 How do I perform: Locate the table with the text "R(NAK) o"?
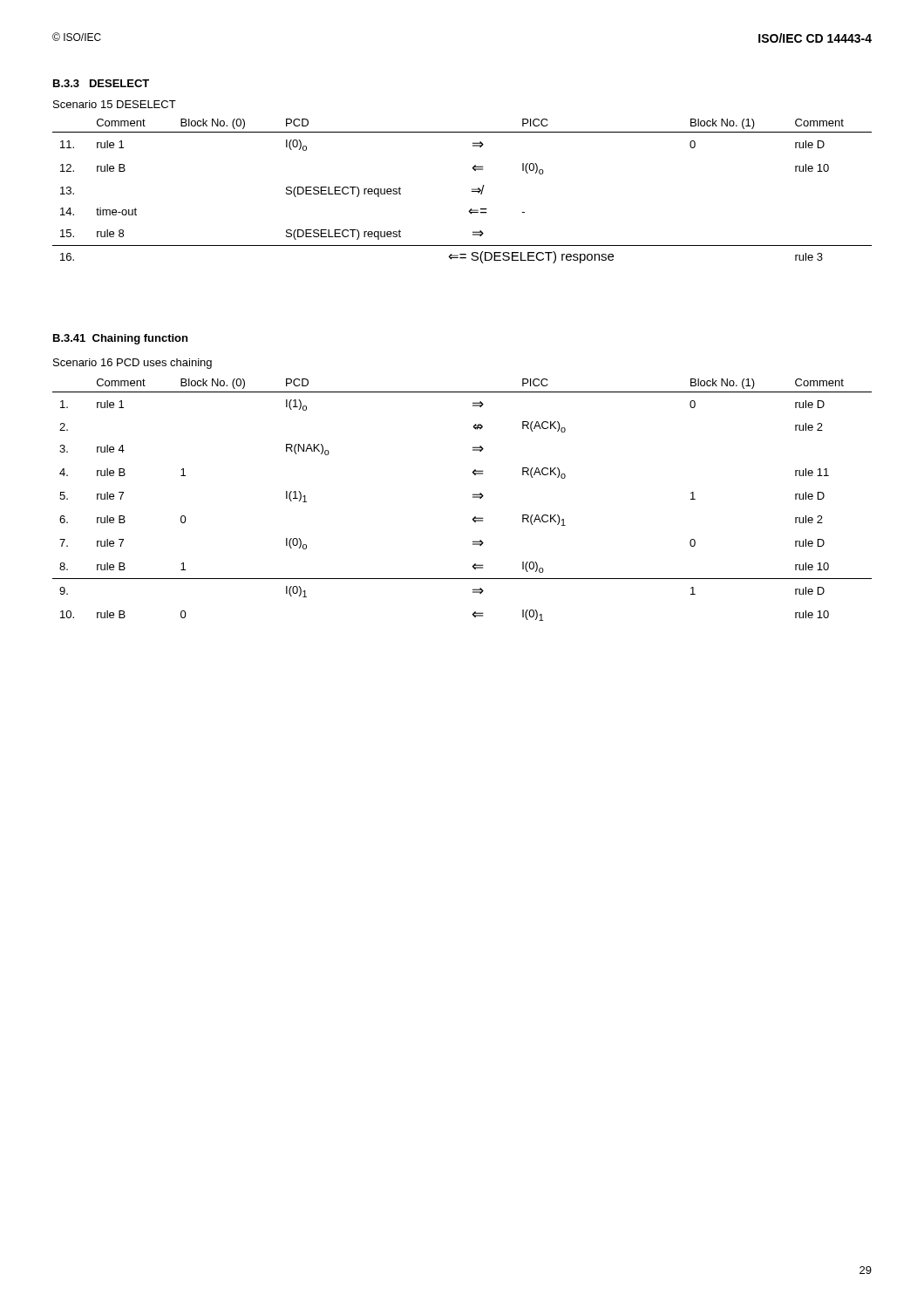pyautogui.click(x=462, y=500)
